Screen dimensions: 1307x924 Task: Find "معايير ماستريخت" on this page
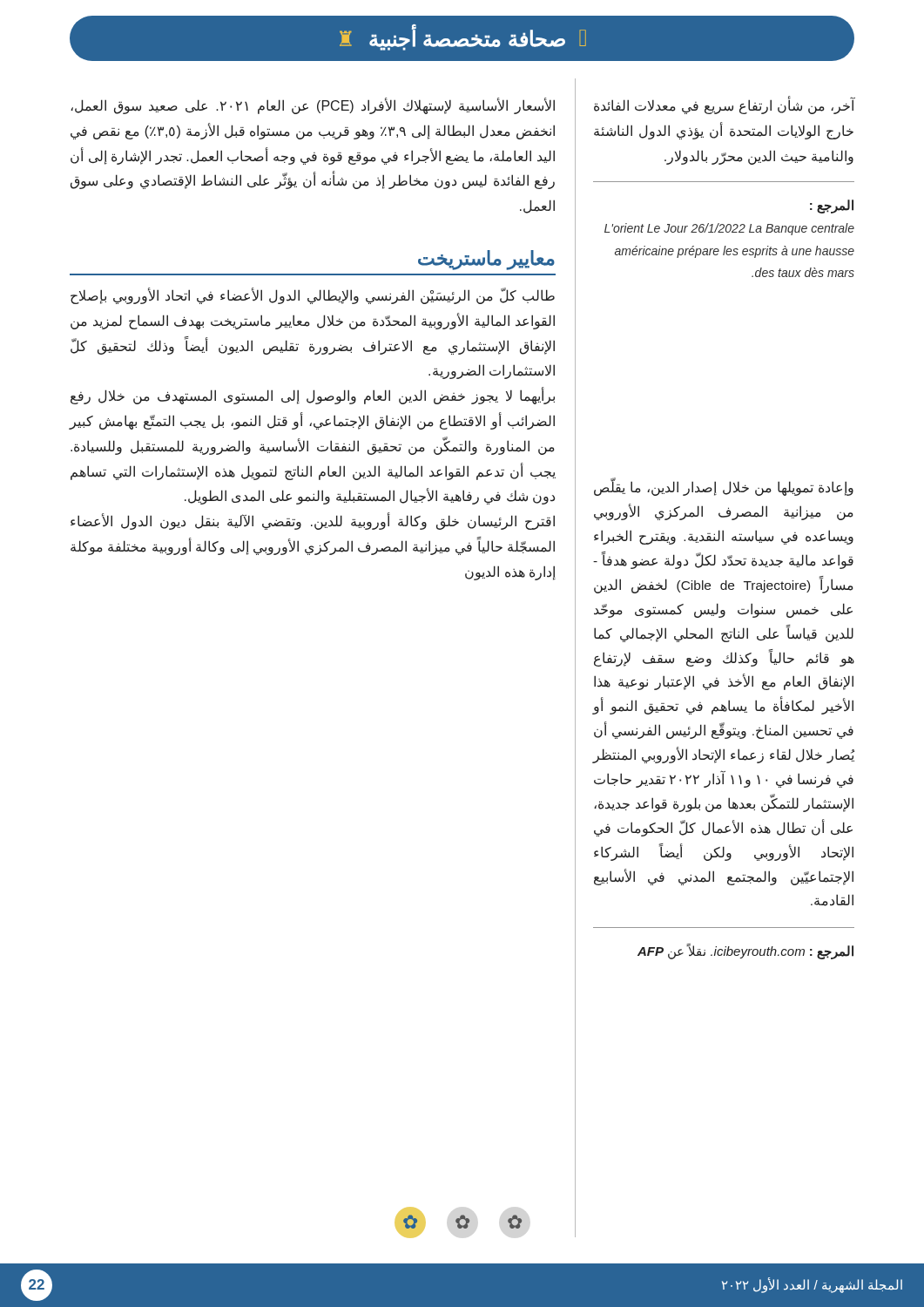click(x=486, y=258)
